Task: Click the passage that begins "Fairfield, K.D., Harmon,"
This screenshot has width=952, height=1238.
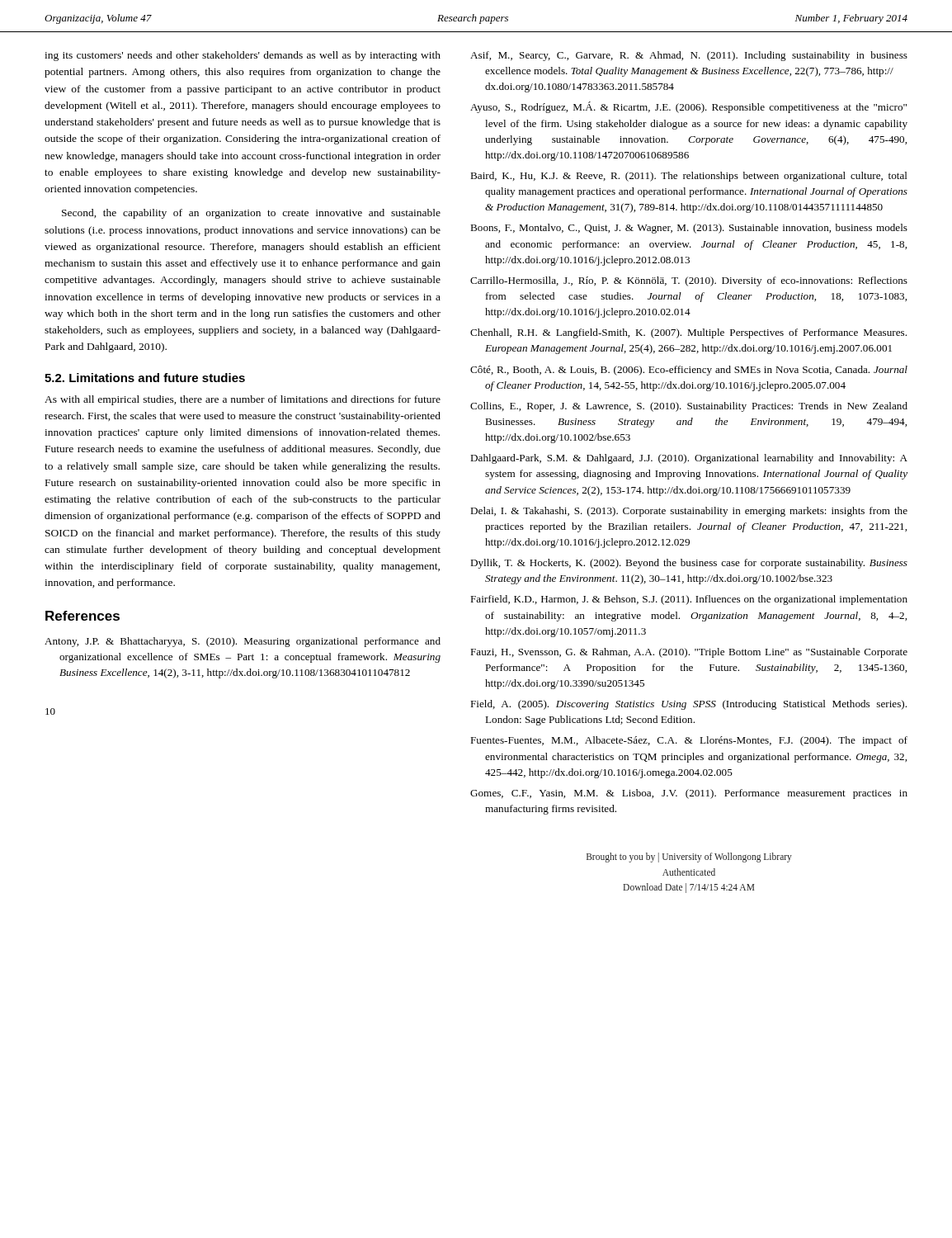Action: [689, 615]
